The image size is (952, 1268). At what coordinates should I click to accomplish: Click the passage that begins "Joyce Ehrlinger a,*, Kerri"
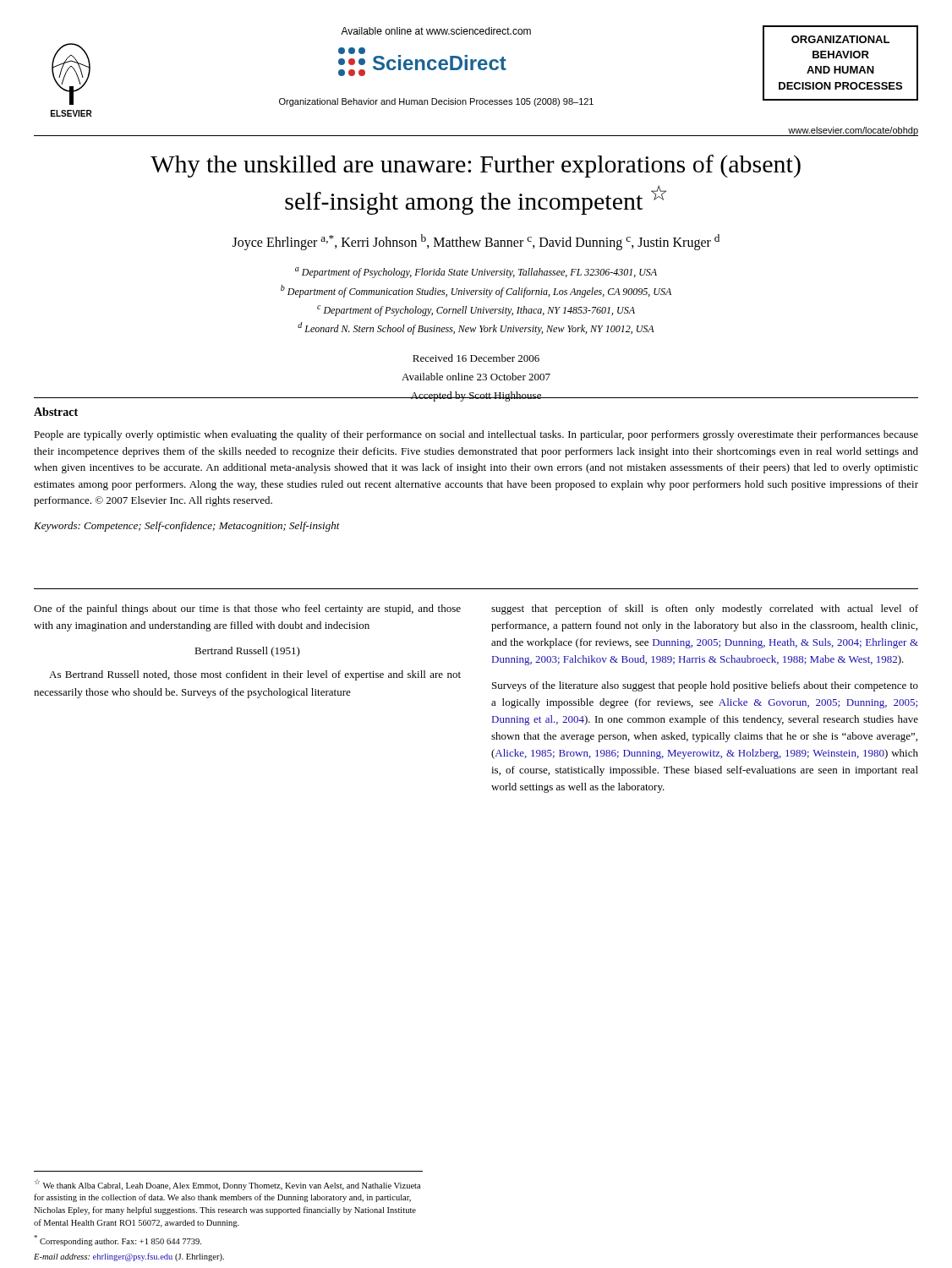coord(476,241)
